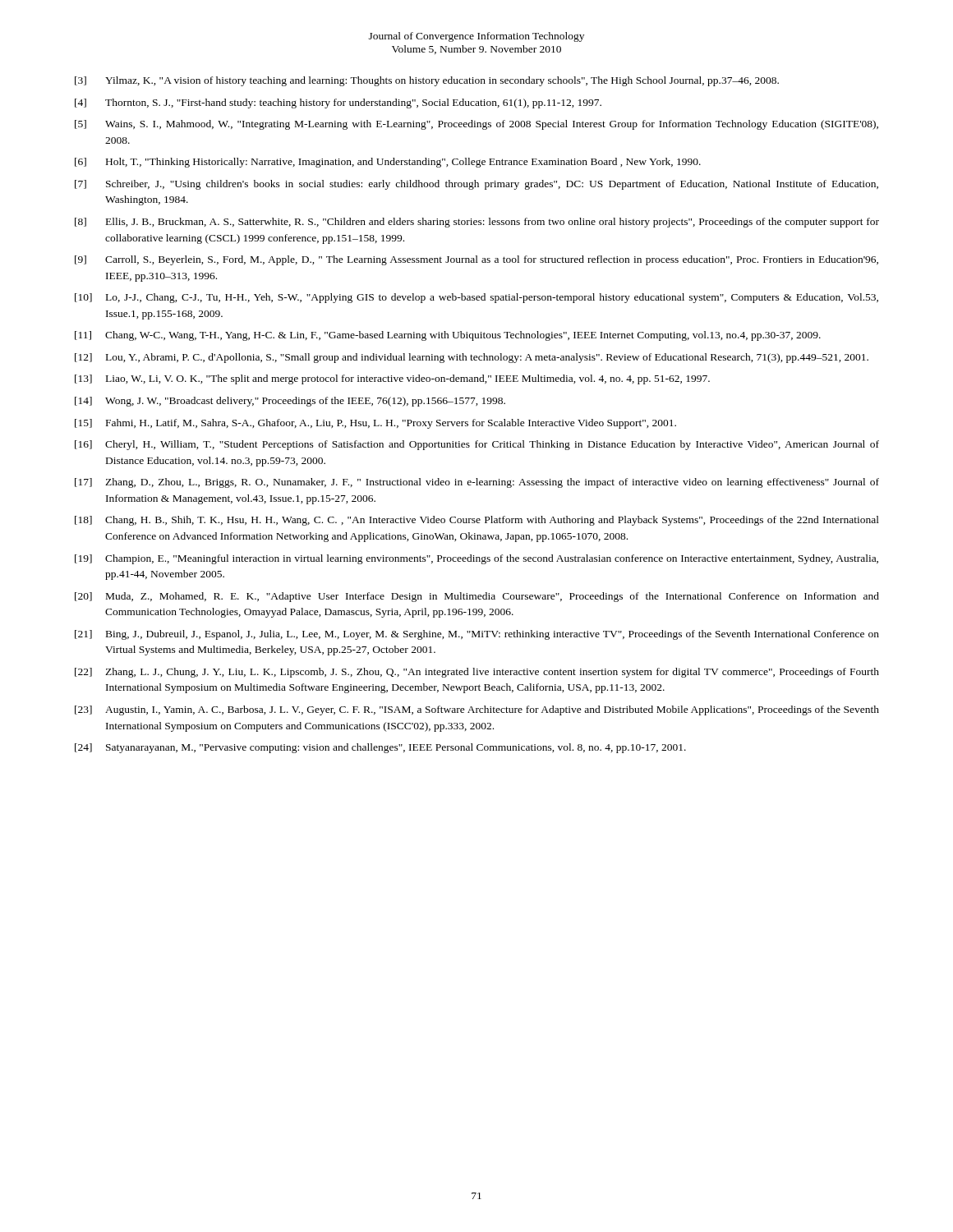
Task: Click on the list item with the text "[14] Wong, J. W.,"
Action: click(x=476, y=401)
